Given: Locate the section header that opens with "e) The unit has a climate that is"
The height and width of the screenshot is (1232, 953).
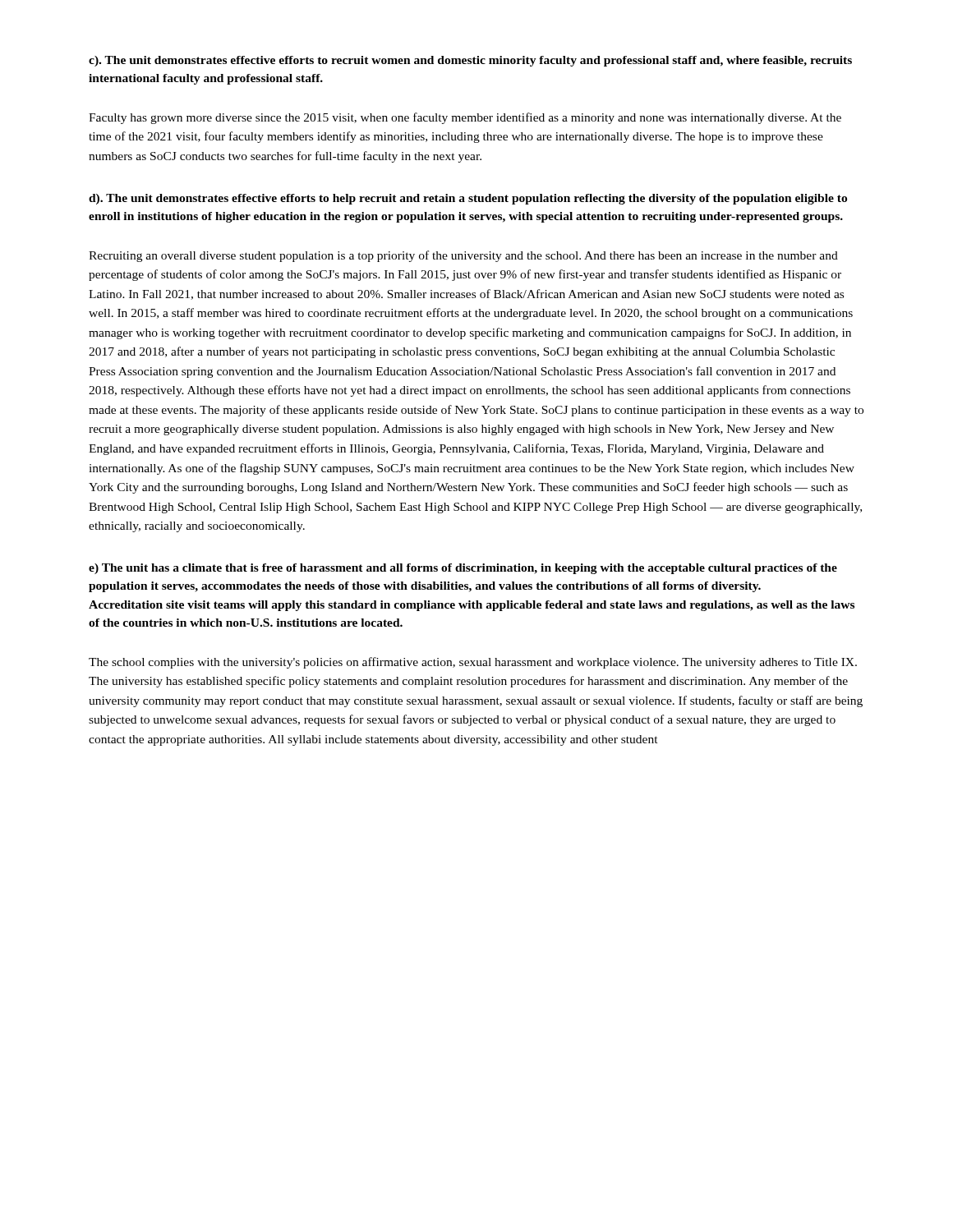Looking at the screenshot, I should click(x=472, y=595).
